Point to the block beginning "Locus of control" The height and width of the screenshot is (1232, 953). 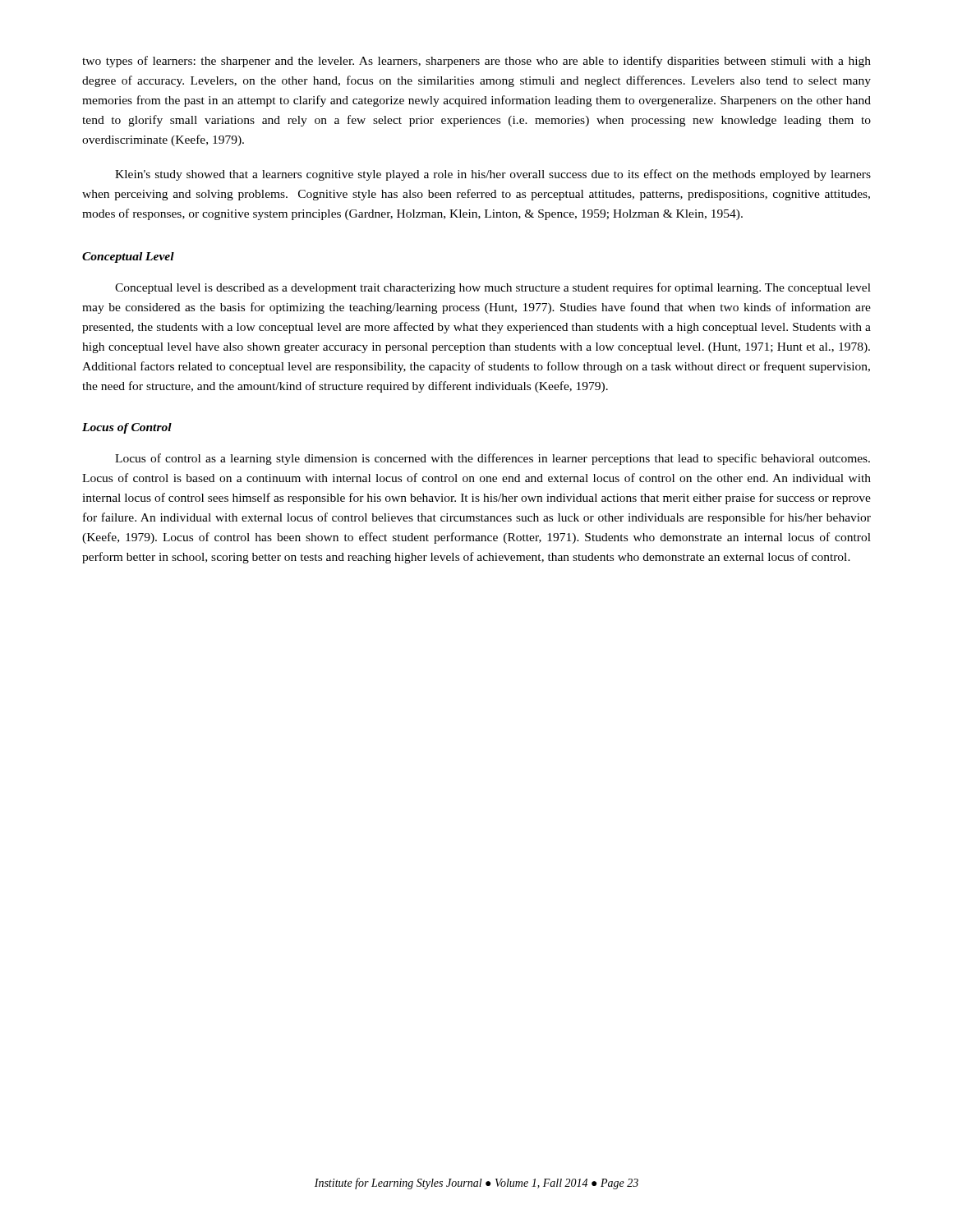tap(476, 508)
